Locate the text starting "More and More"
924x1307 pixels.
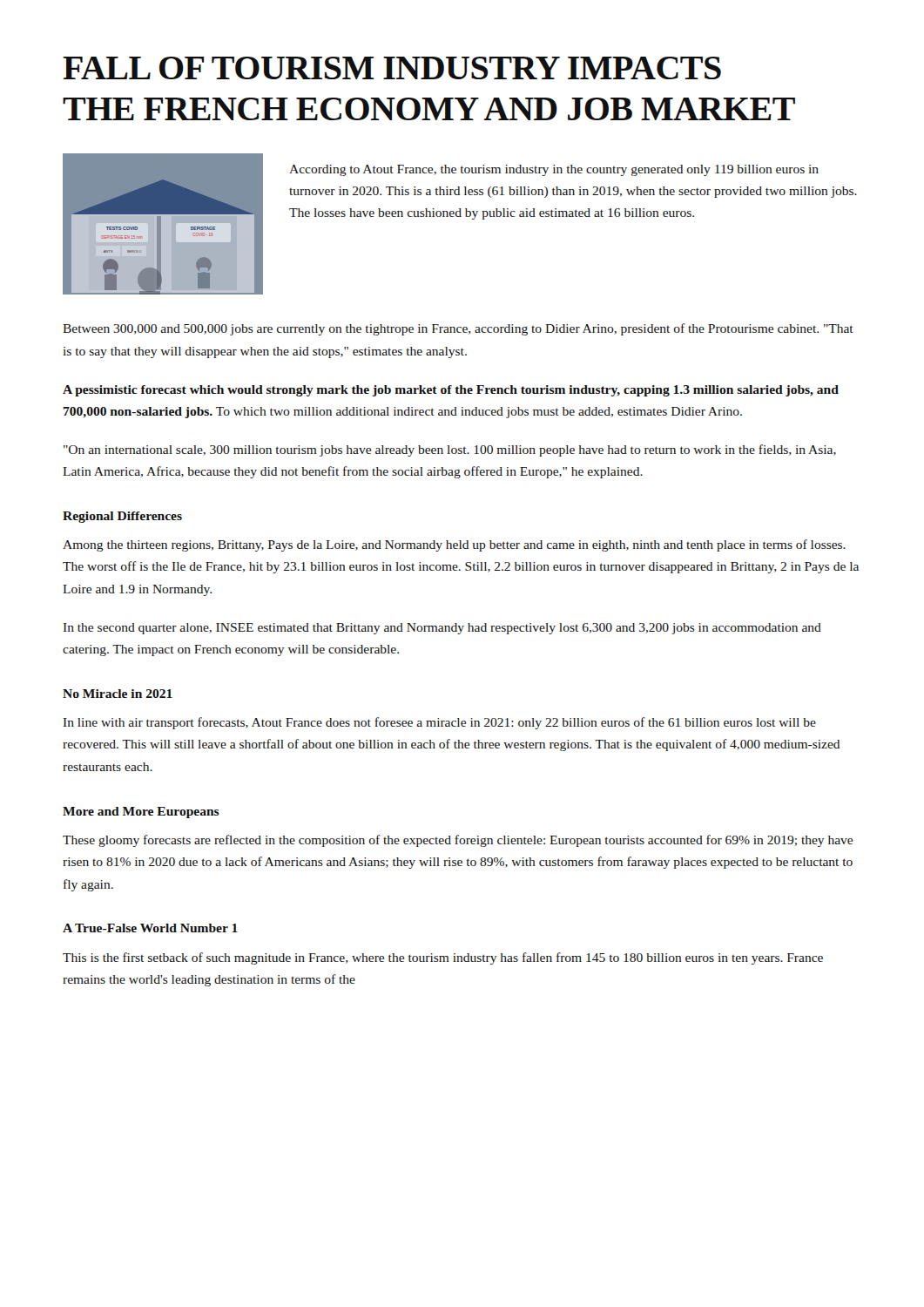tap(141, 810)
